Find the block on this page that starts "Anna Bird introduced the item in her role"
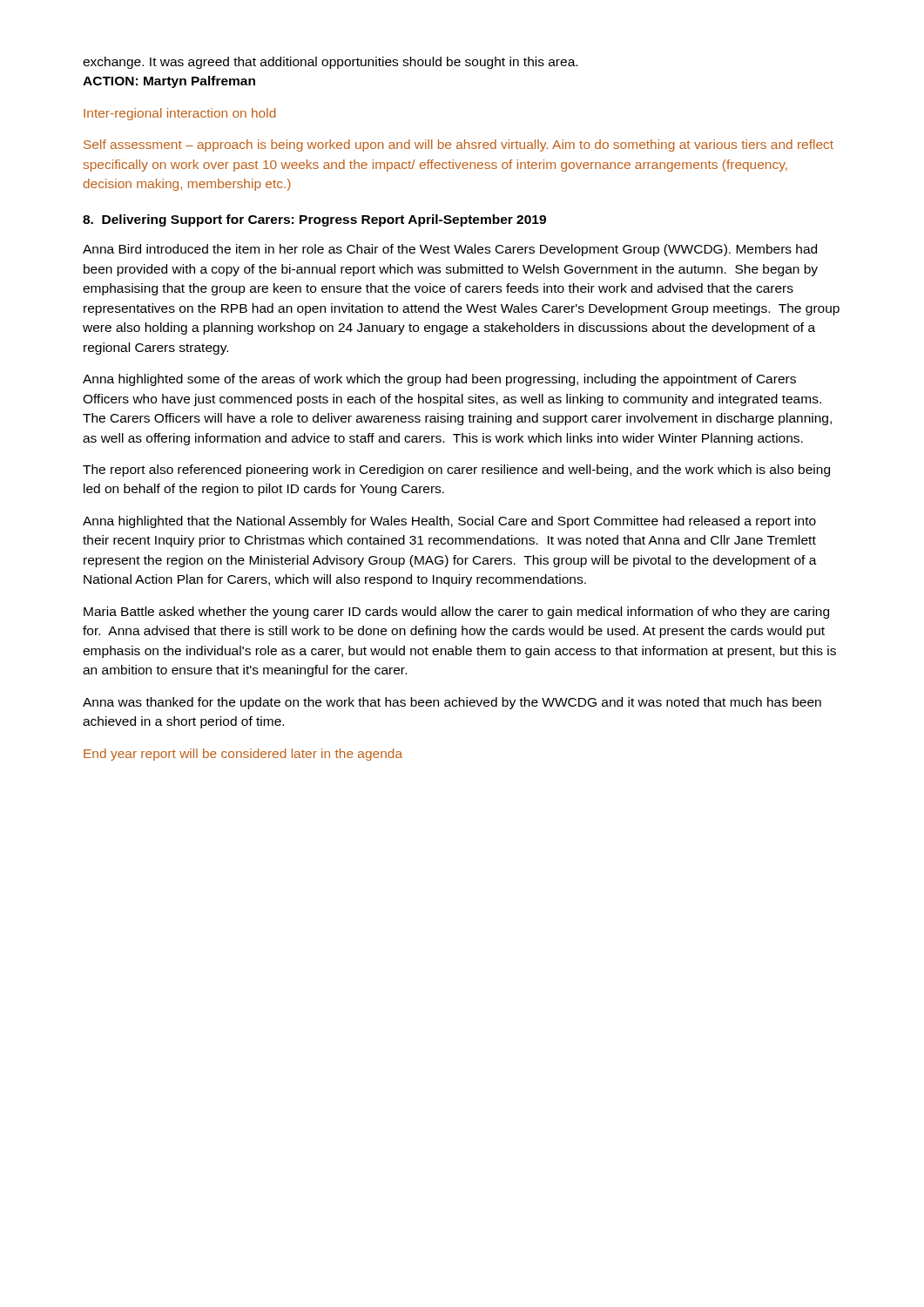The image size is (924, 1307). pos(461,298)
